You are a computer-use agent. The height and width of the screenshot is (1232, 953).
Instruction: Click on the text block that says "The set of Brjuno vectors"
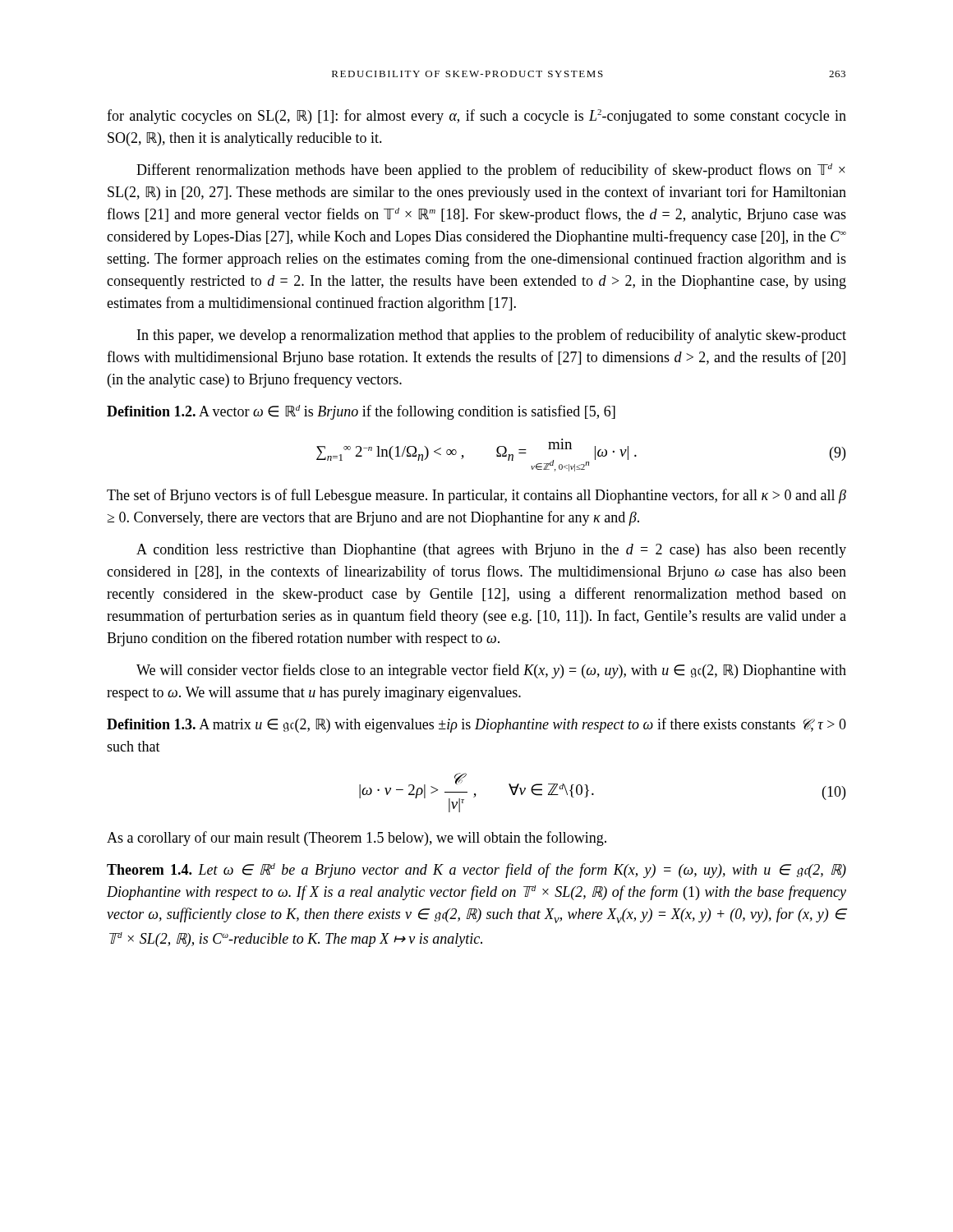476,507
